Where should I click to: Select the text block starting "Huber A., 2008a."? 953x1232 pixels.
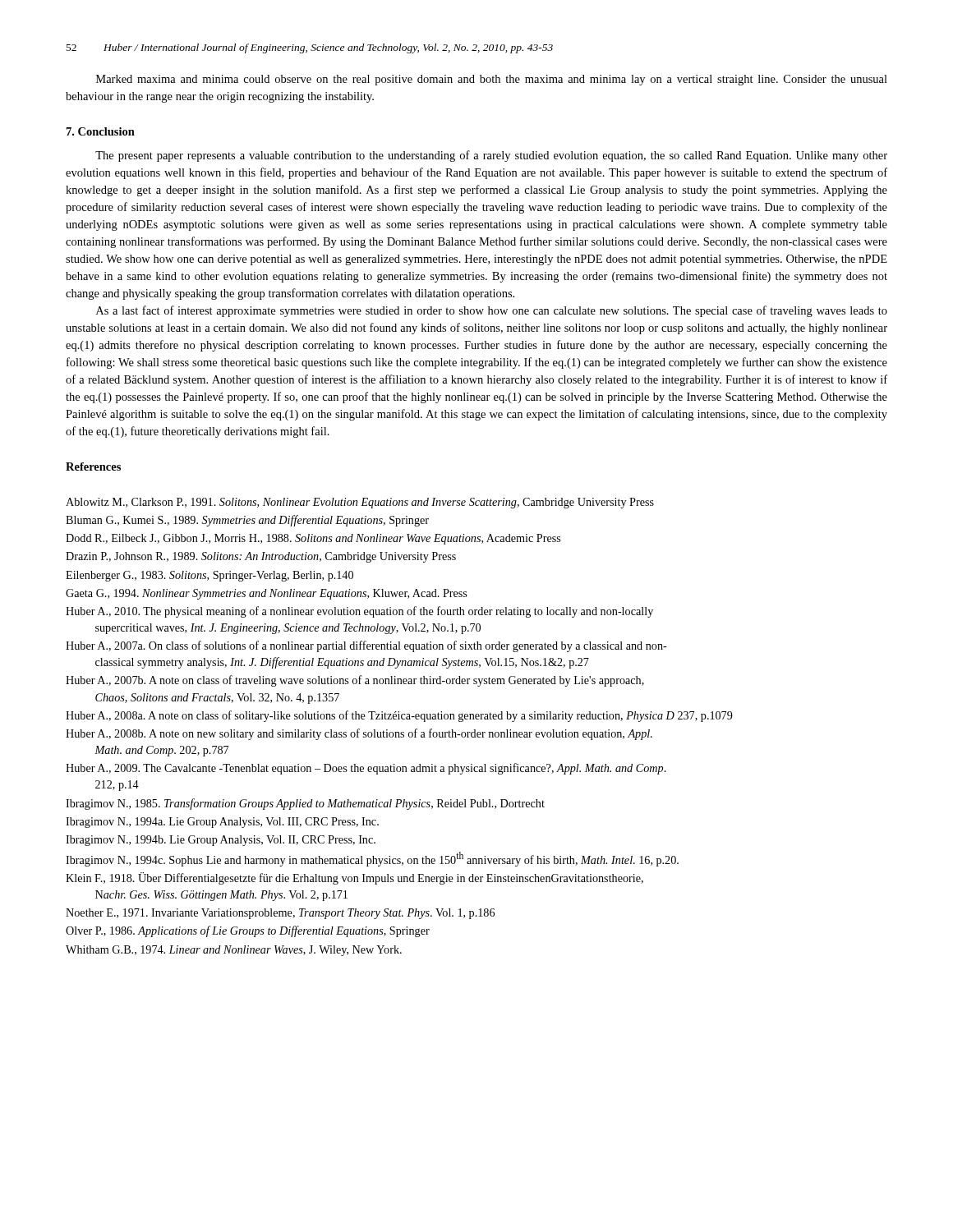click(x=399, y=715)
